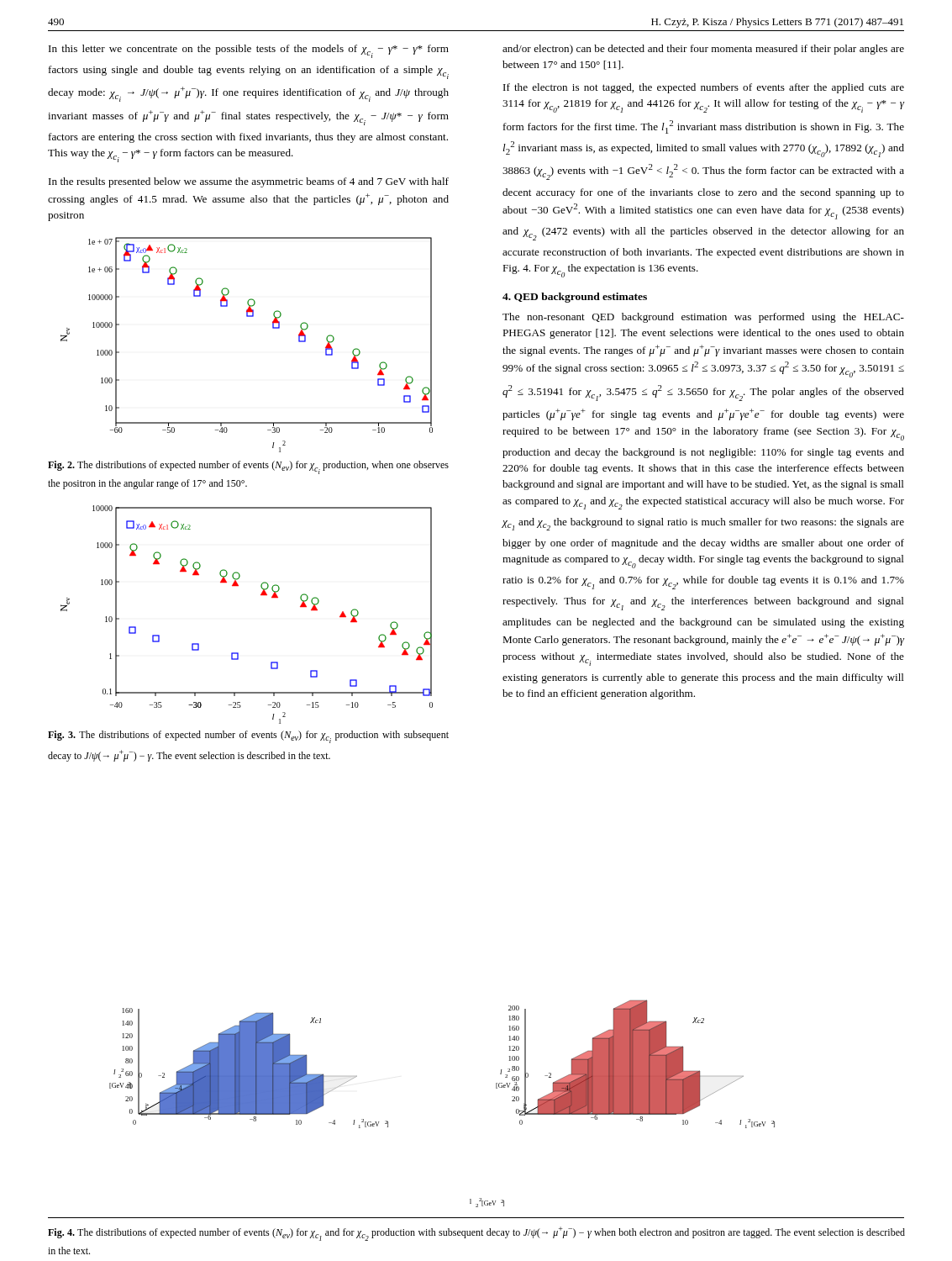
Task: Point to the block beginning "and/or electron) can be detected and their four"
Action: (703, 56)
